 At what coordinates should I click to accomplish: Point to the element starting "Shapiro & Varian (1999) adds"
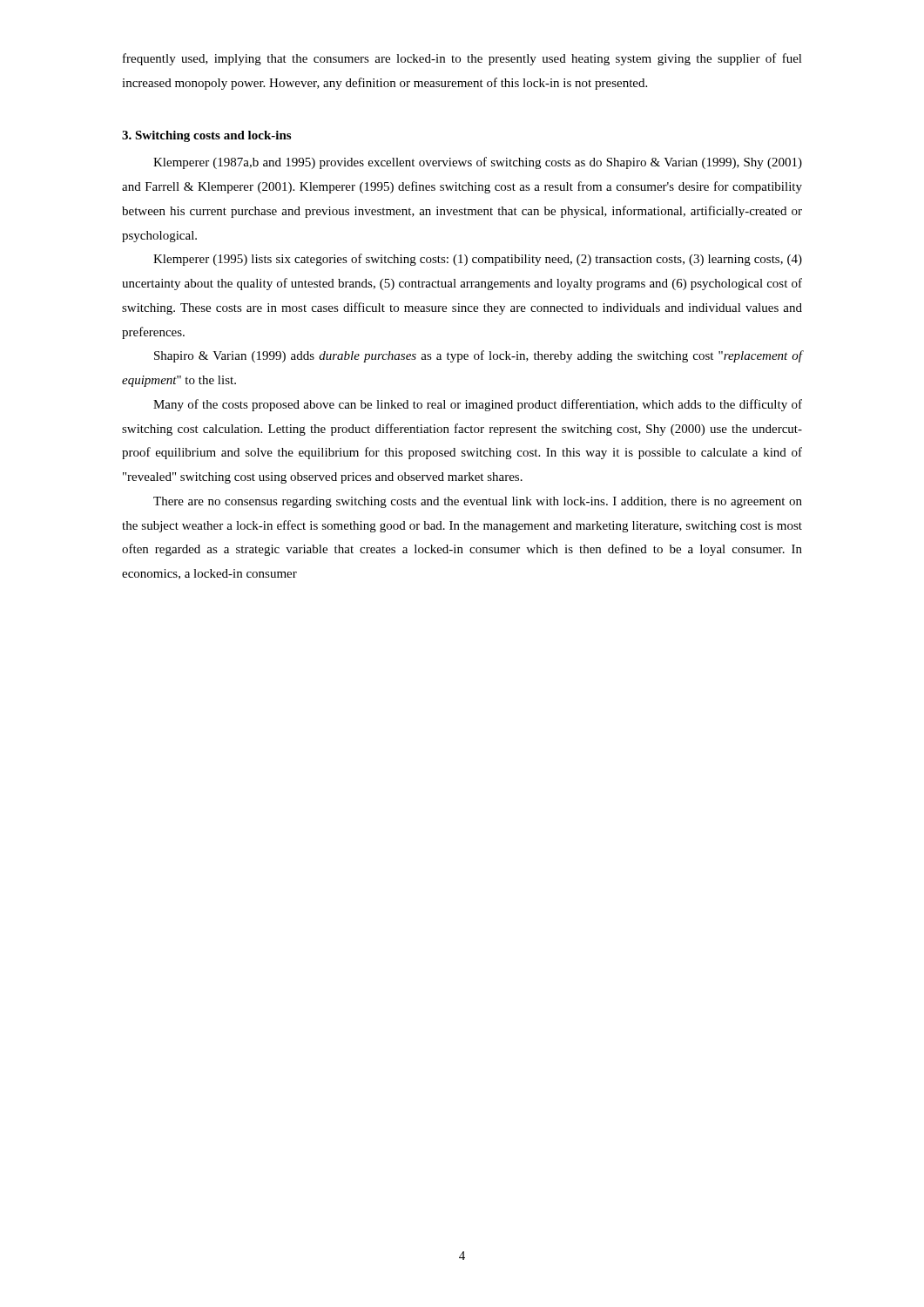click(x=462, y=369)
